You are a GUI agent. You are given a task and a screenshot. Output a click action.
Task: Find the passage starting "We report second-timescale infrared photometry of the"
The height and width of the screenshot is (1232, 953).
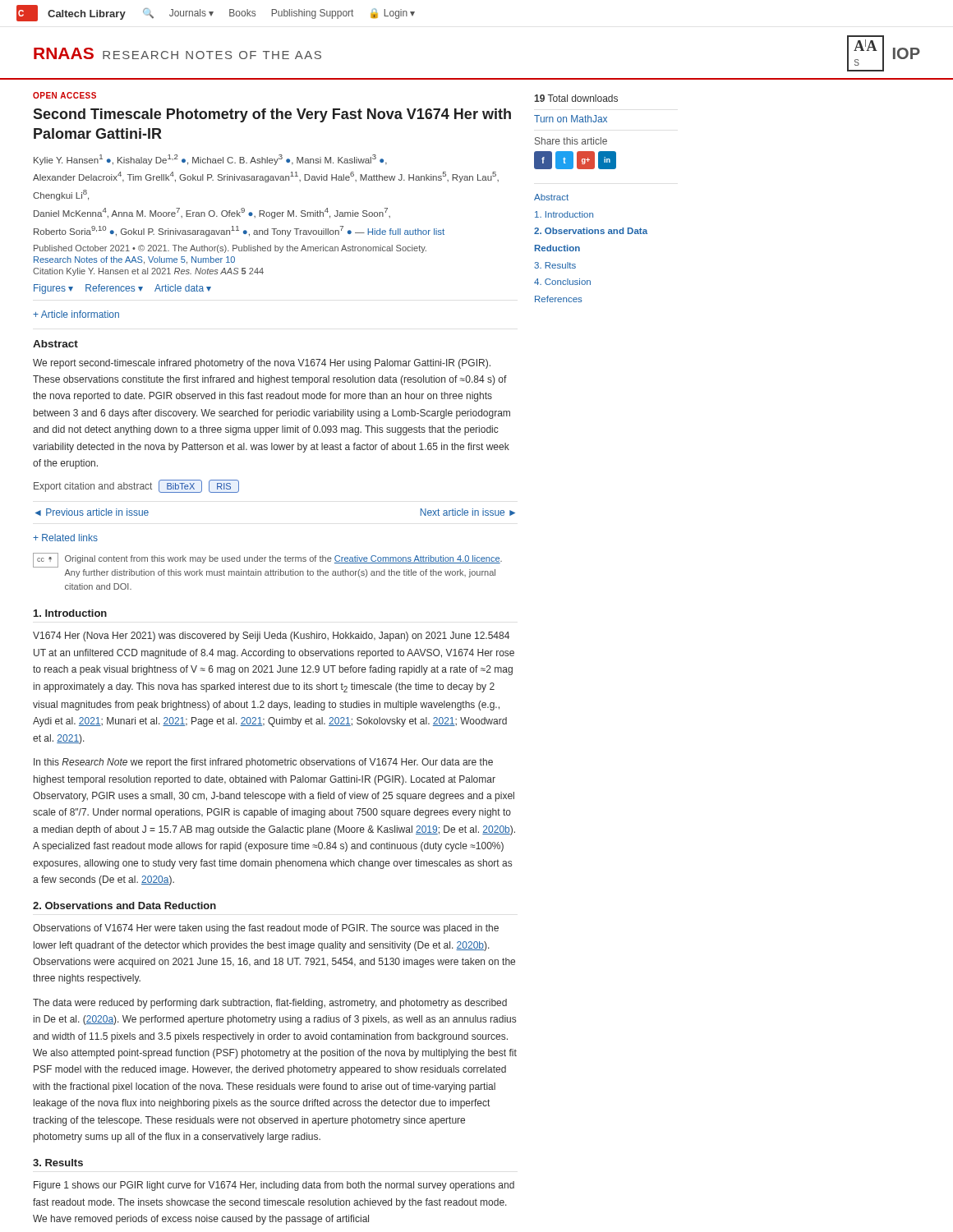272,413
